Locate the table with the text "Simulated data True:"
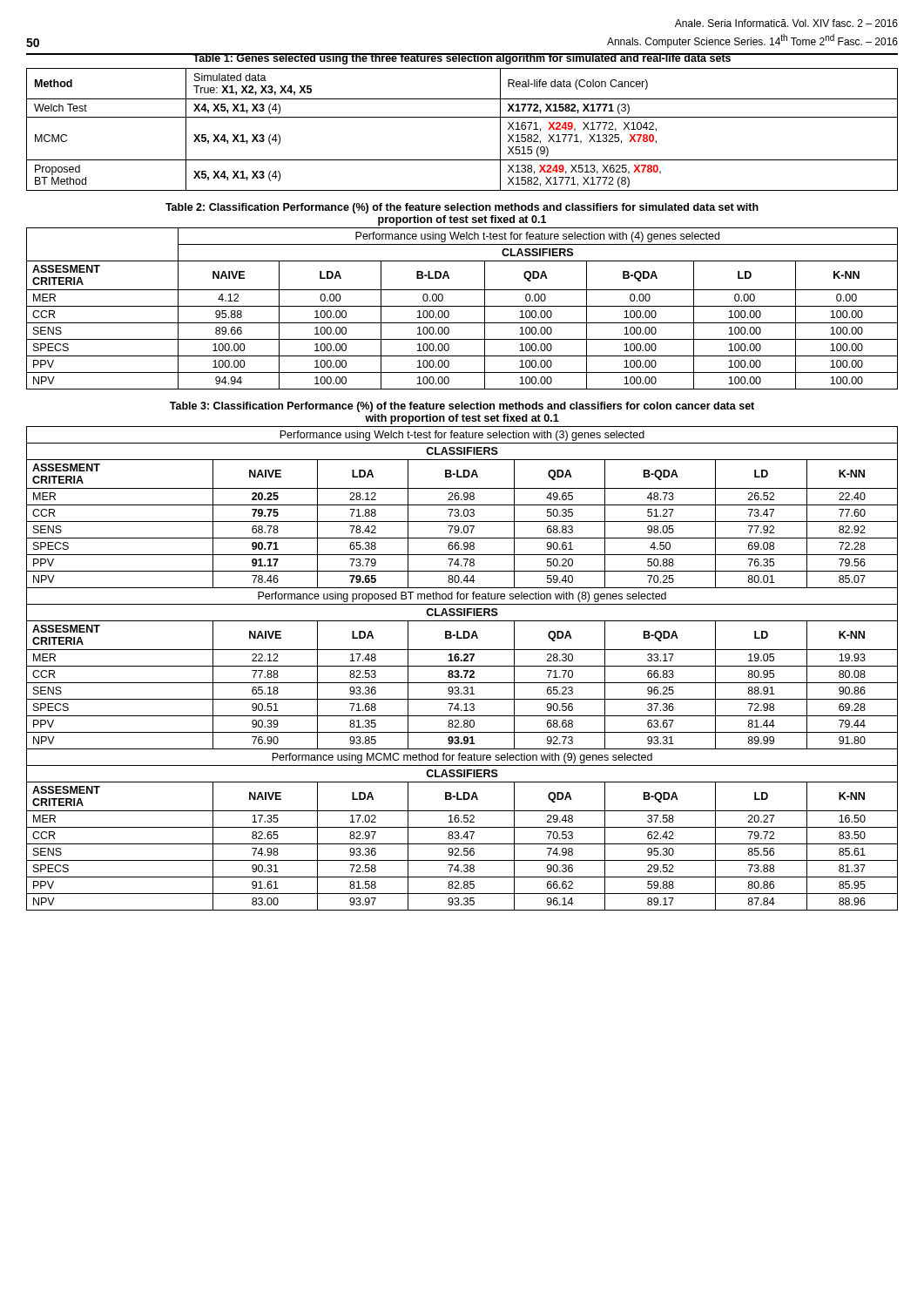This screenshot has width=924, height=1307. (462, 129)
